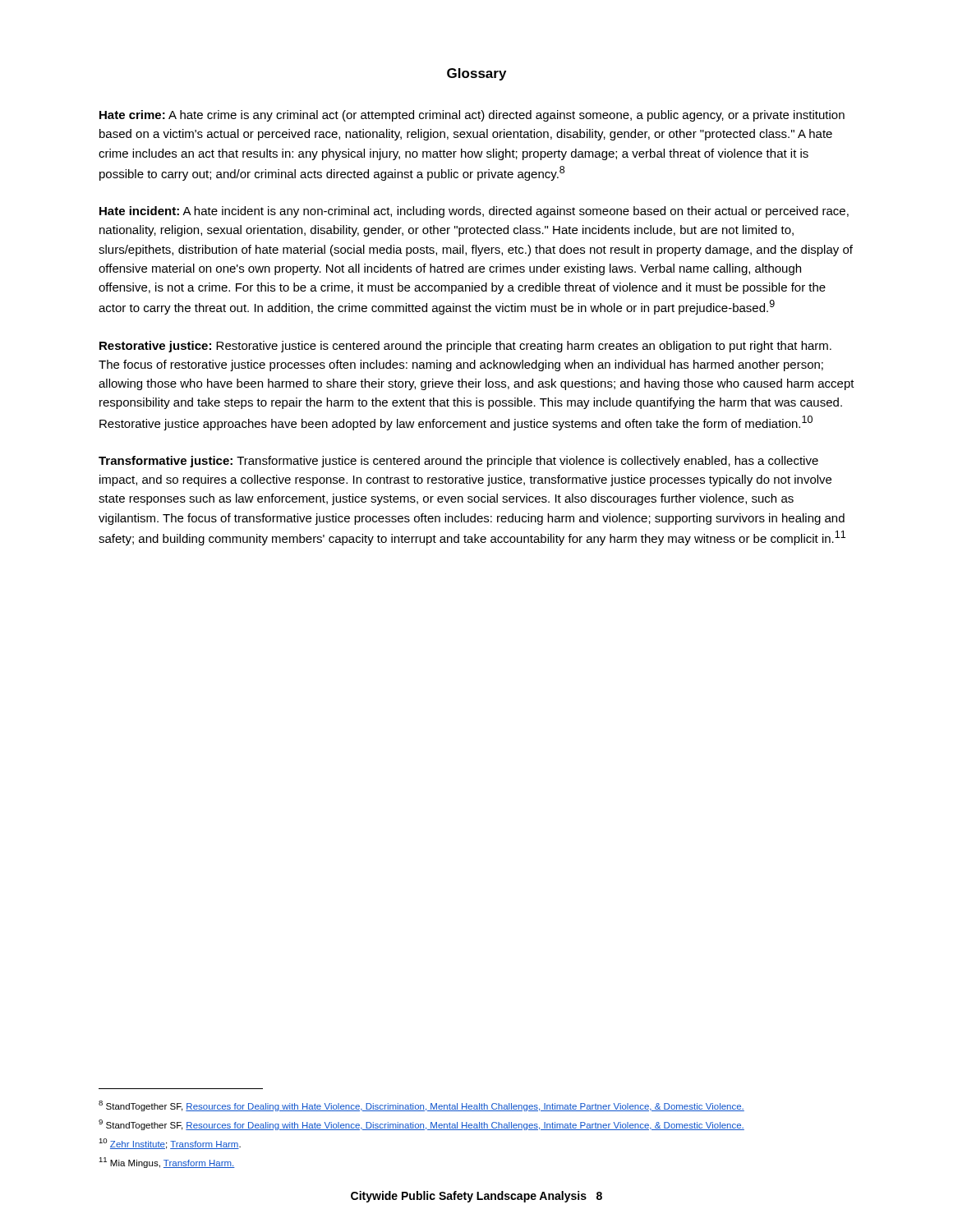Click where it says "11 Mia Mingus, Transform Harm."
Image resolution: width=953 pixels, height=1232 pixels.
[x=166, y=1161]
